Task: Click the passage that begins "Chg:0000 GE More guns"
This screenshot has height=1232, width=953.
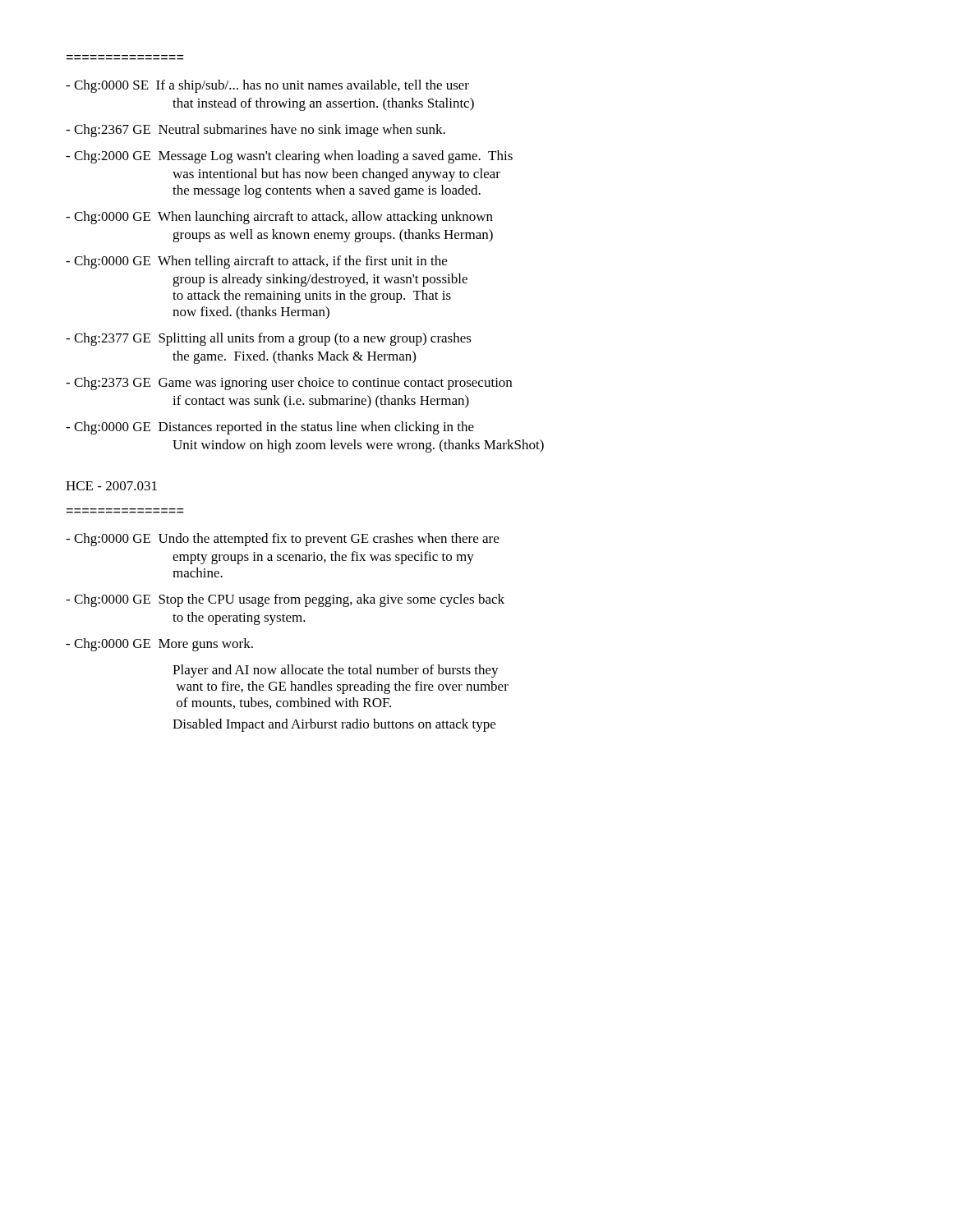Action: pyautogui.click(x=476, y=684)
